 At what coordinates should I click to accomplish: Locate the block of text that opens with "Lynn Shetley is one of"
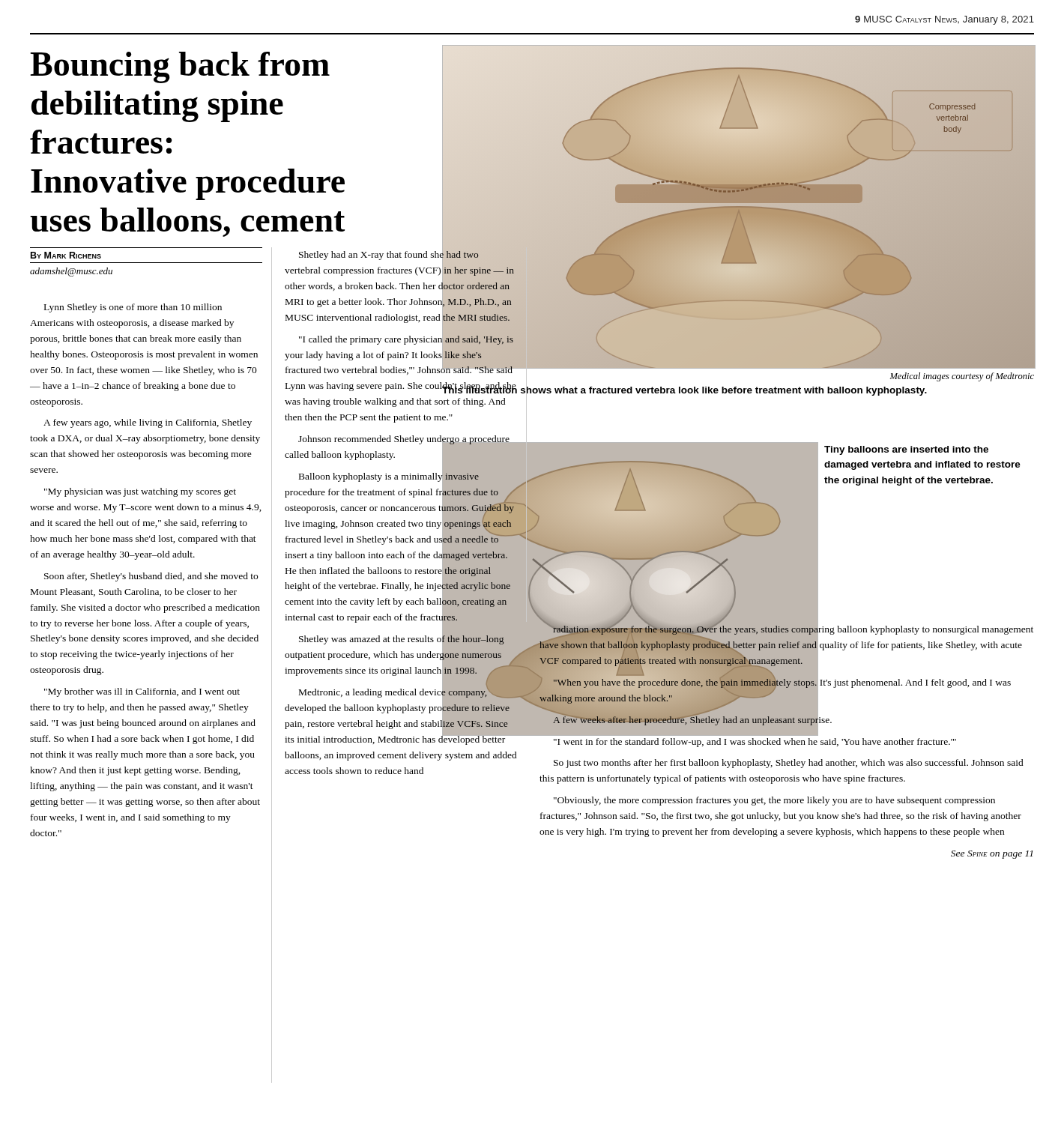tap(146, 570)
